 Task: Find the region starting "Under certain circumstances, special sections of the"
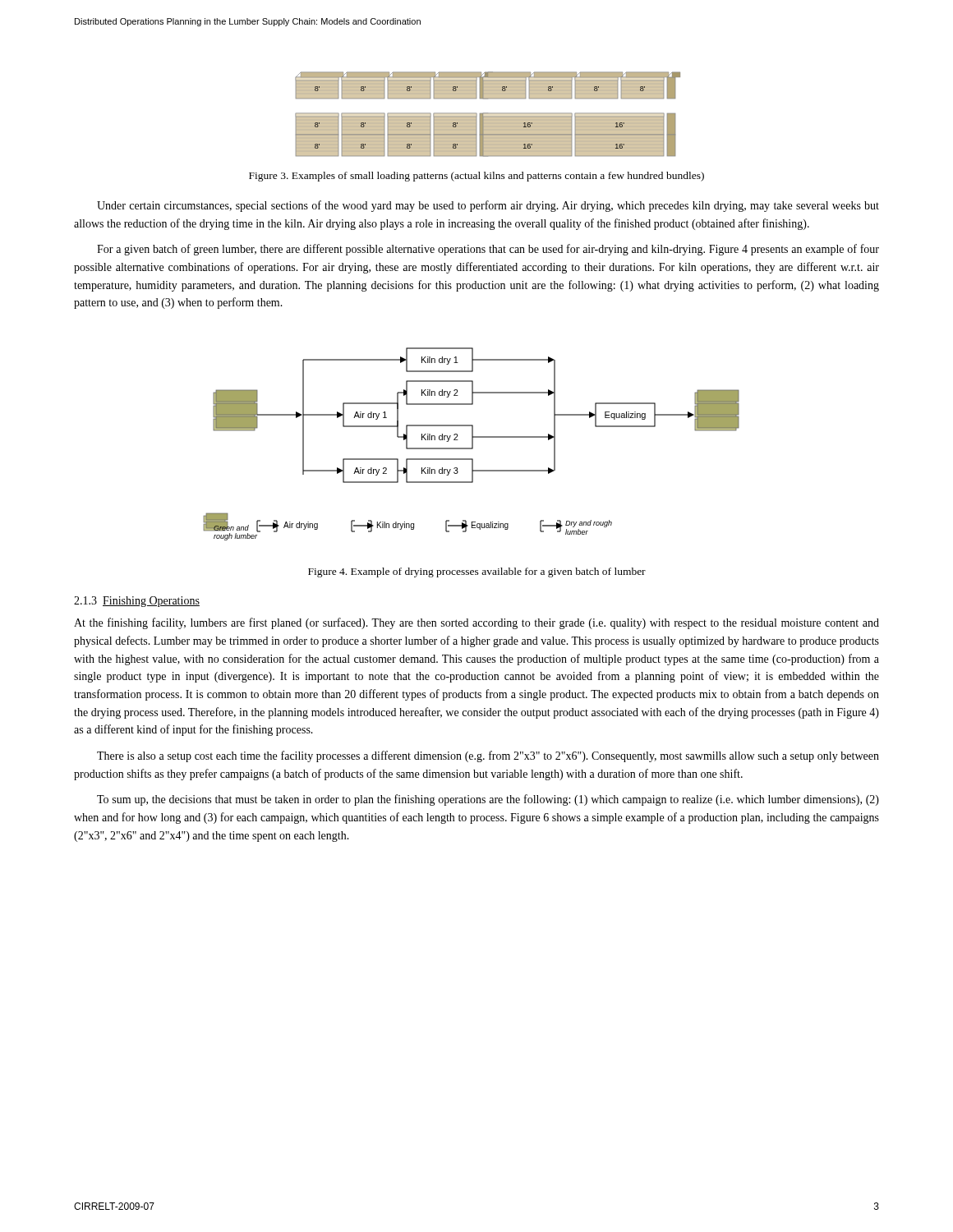click(x=476, y=215)
